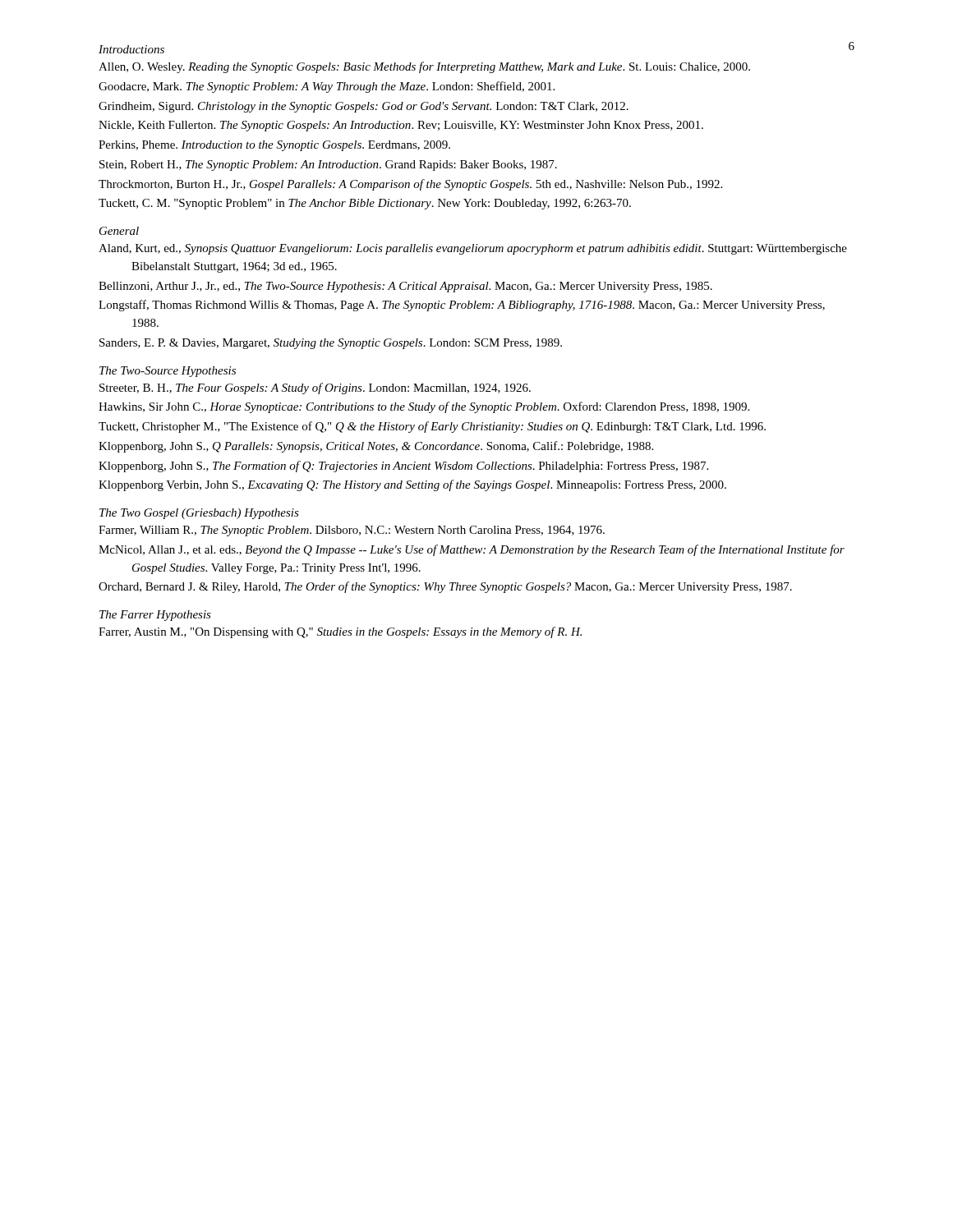
Task: Click on the list item that says "Sanders, E. P. &"
Action: pos(331,342)
